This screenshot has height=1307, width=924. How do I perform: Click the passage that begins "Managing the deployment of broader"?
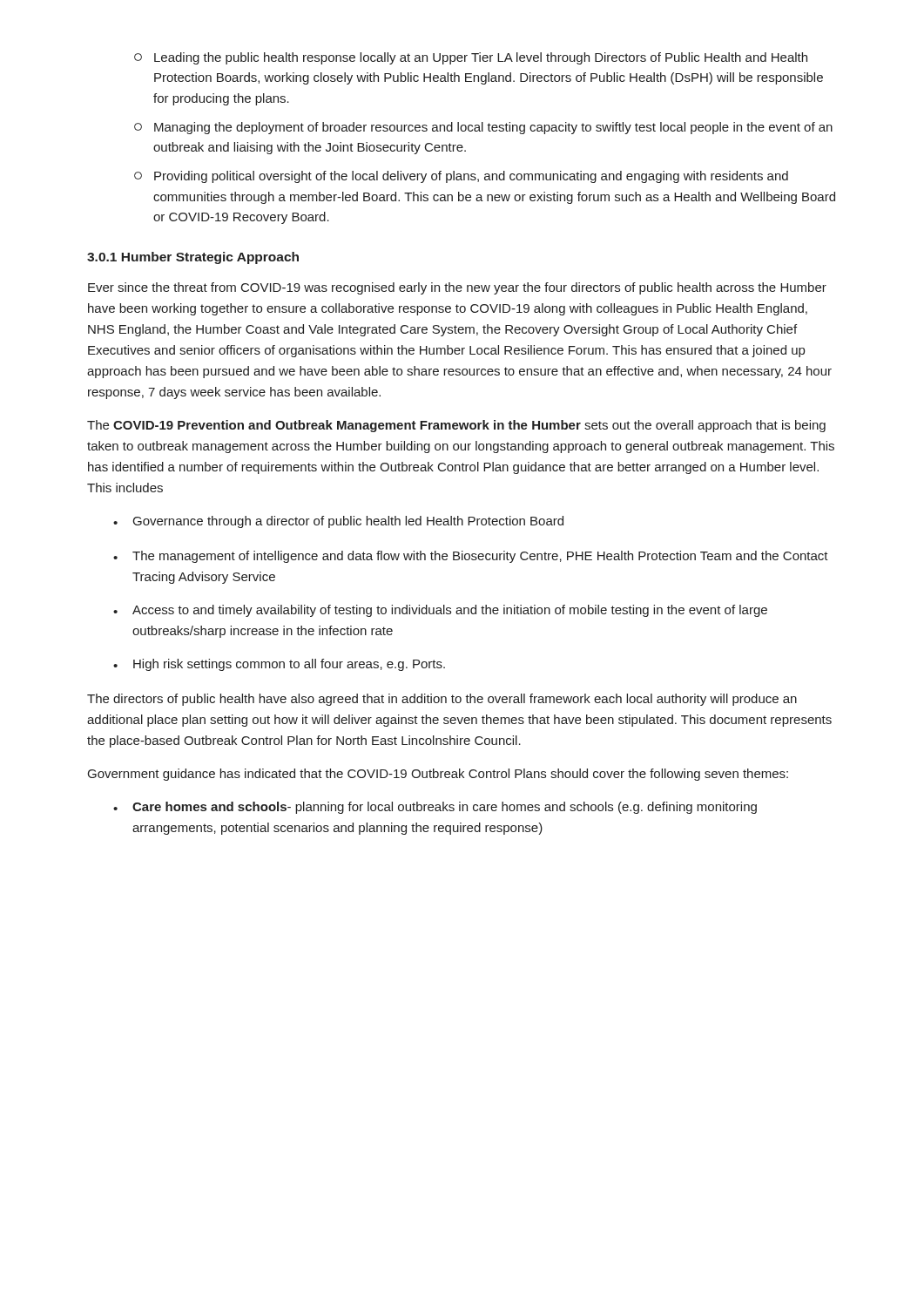click(479, 137)
